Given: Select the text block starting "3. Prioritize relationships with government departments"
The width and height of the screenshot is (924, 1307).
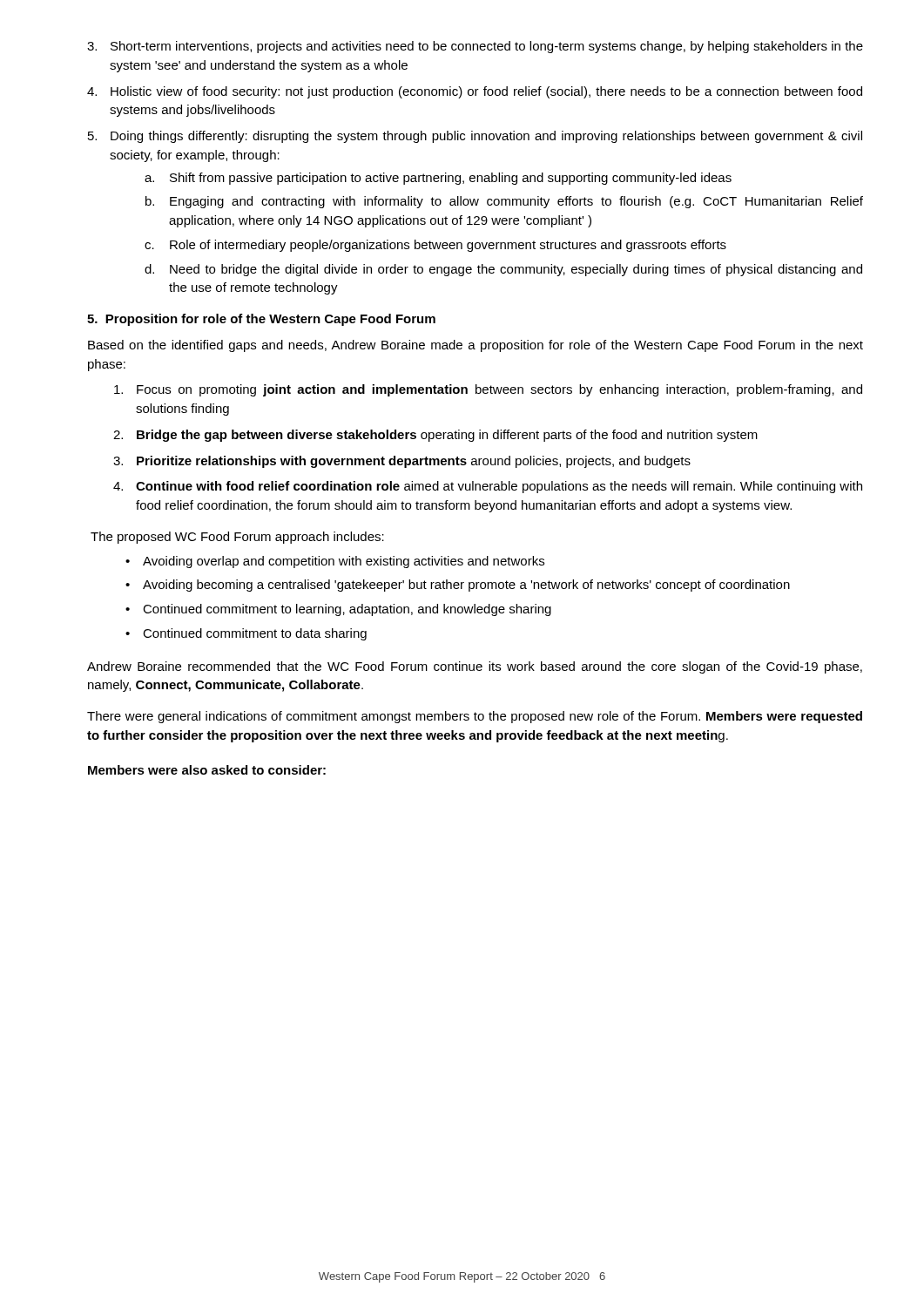Looking at the screenshot, I should [x=402, y=460].
